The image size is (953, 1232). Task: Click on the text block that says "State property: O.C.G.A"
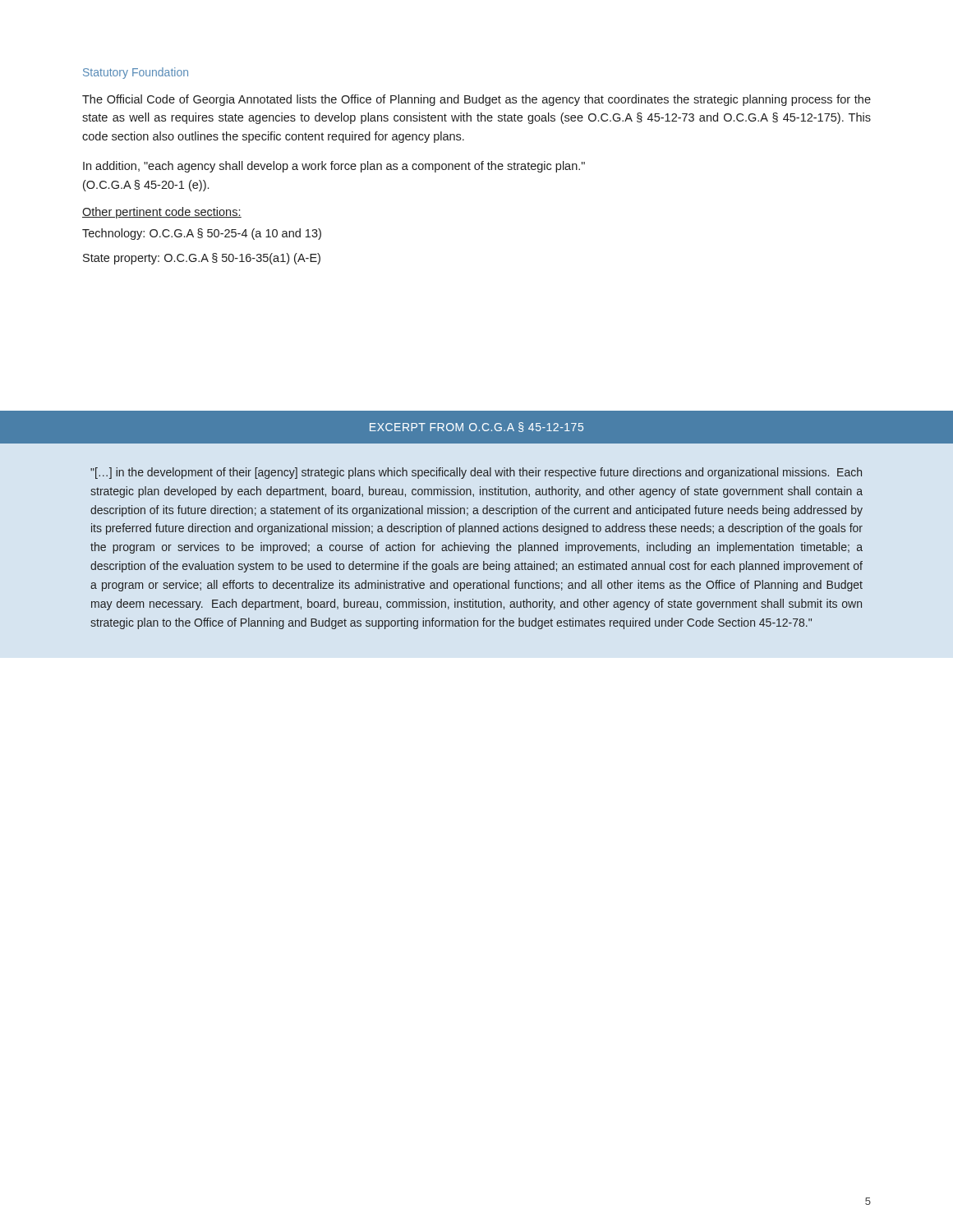202,258
